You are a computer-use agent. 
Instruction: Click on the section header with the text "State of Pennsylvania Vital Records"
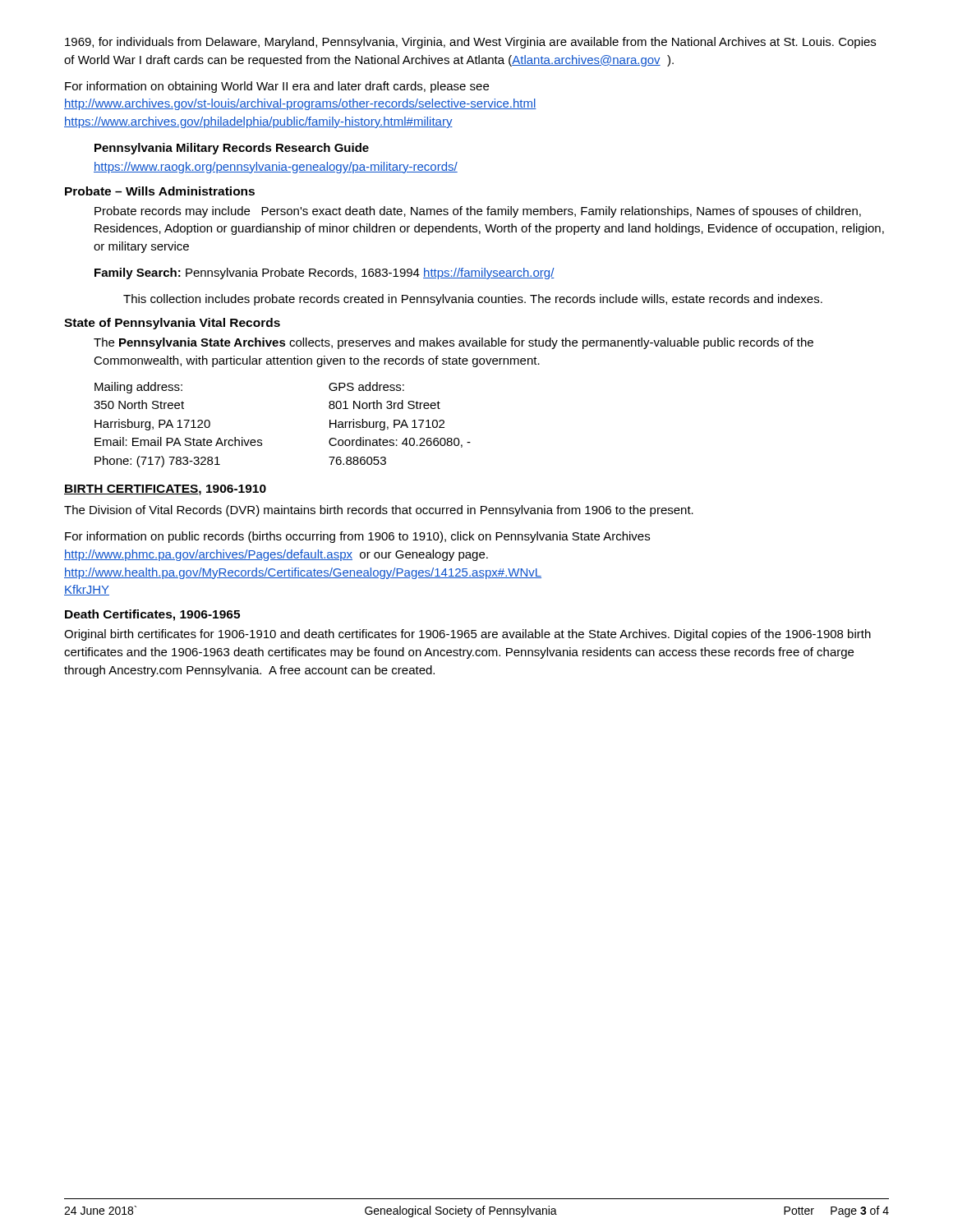click(x=172, y=323)
